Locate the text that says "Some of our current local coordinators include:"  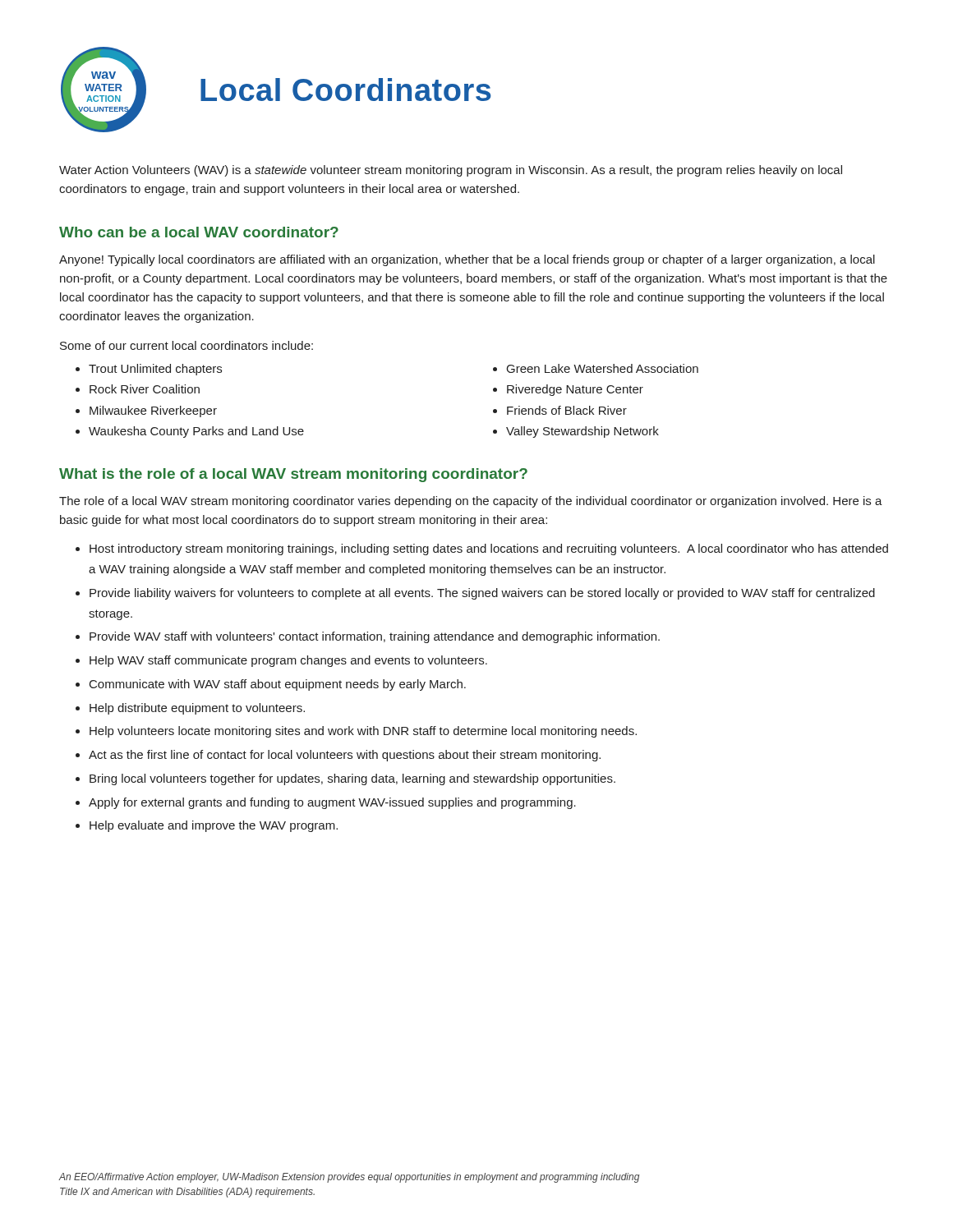[x=187, y=345]
